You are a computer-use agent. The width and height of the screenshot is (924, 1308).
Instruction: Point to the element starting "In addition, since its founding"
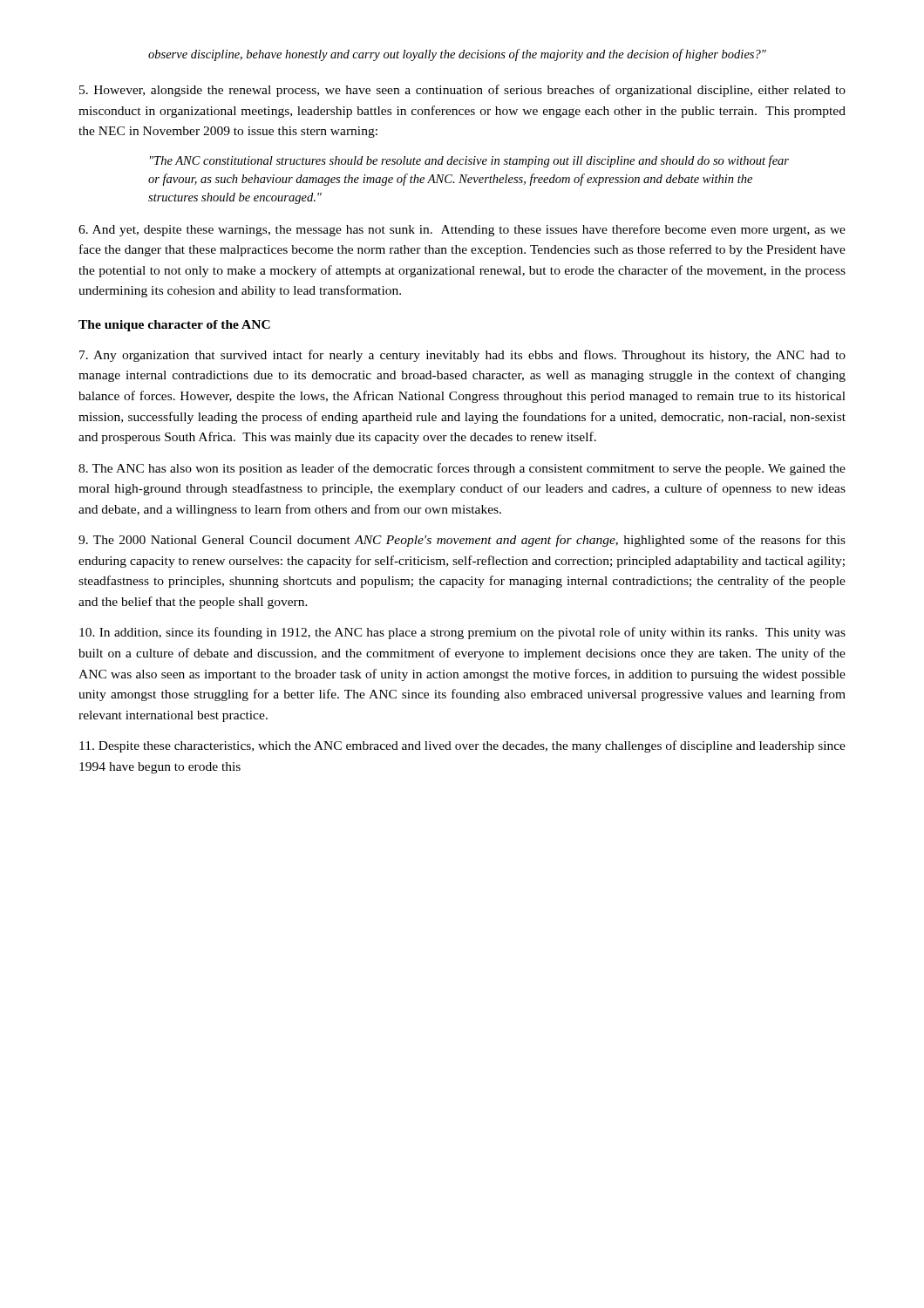click(x=462, y=673)
